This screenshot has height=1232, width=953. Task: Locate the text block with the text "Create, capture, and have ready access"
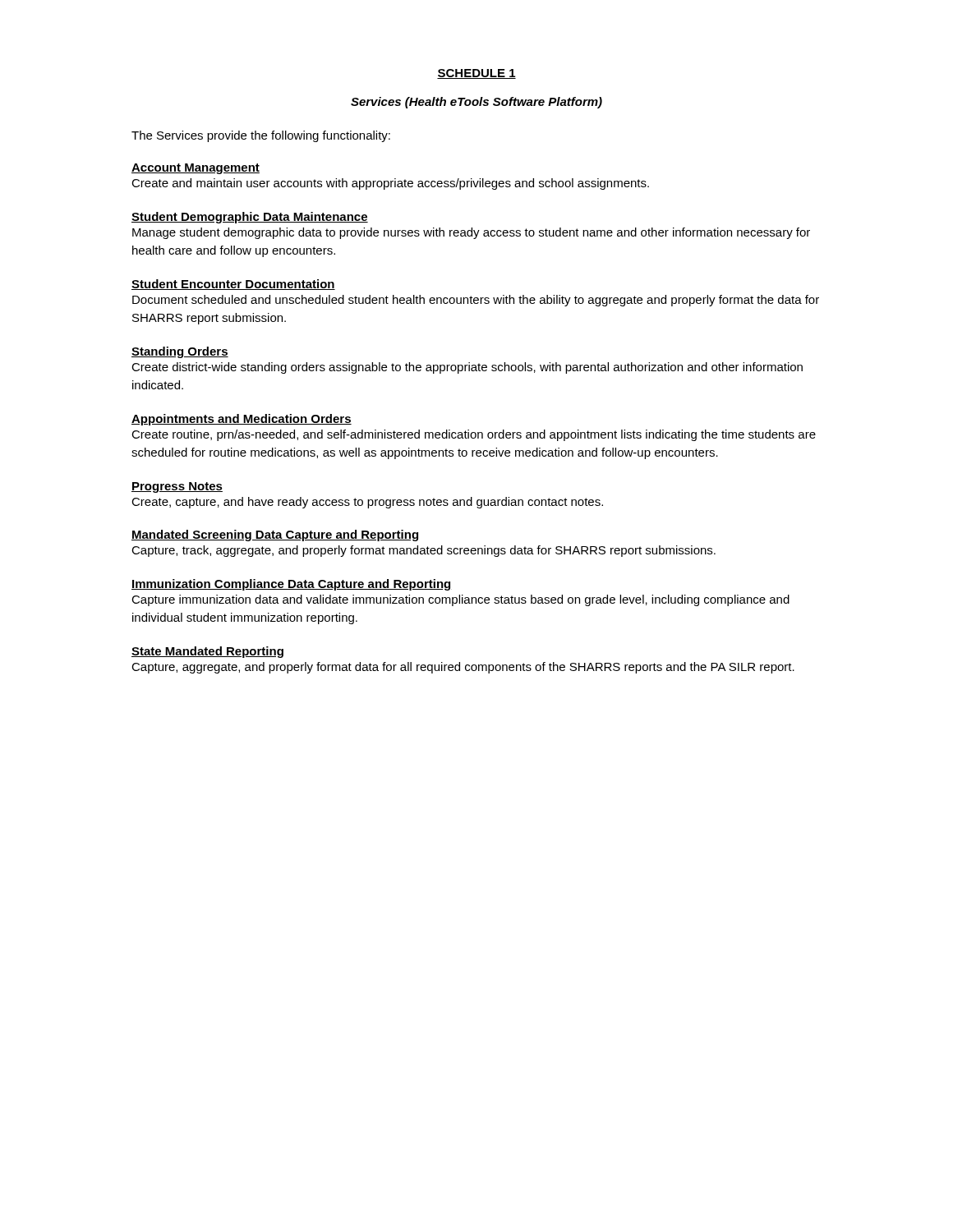[x=368, y=501]
